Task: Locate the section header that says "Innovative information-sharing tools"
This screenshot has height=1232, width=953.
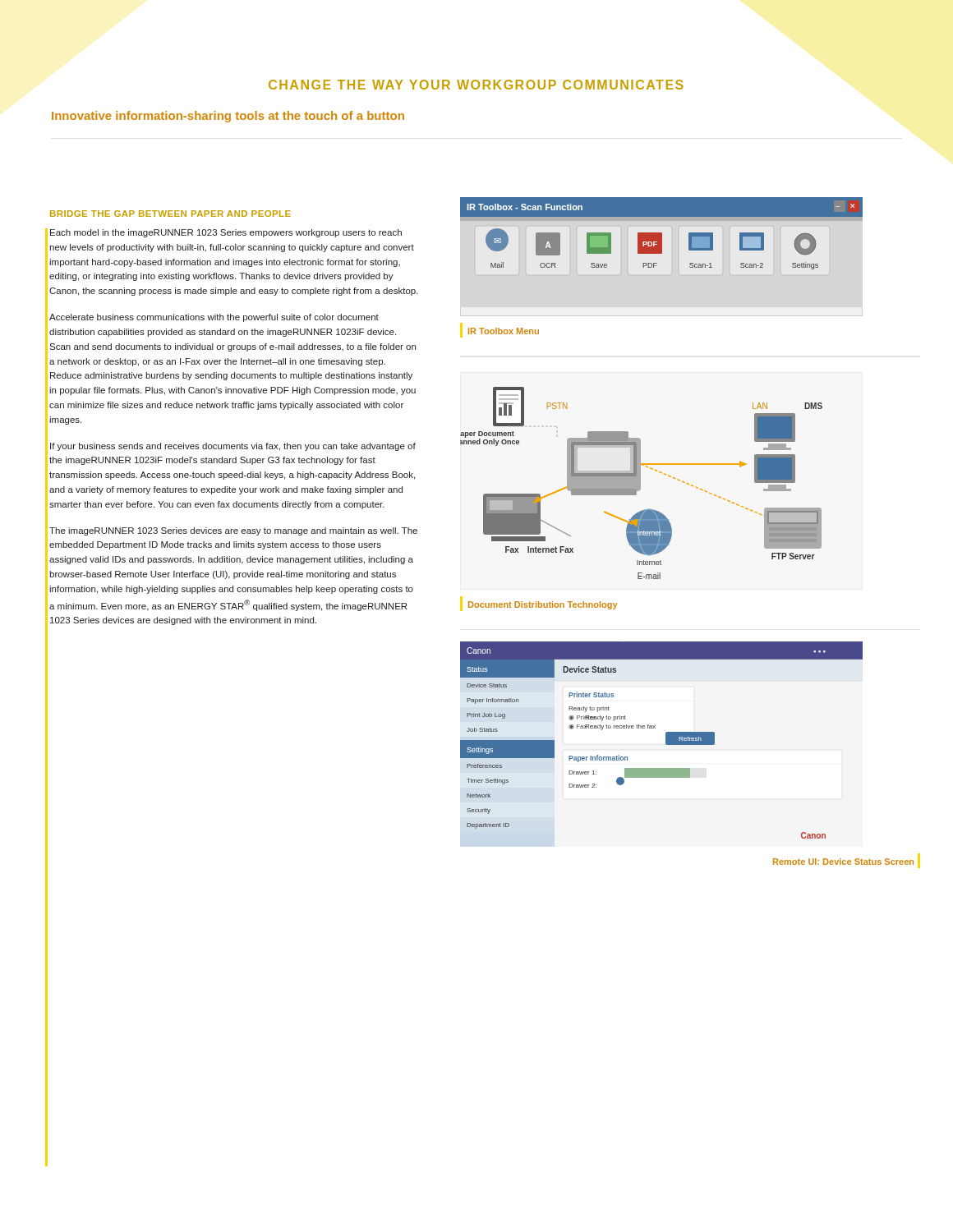Action: [228, 115]
